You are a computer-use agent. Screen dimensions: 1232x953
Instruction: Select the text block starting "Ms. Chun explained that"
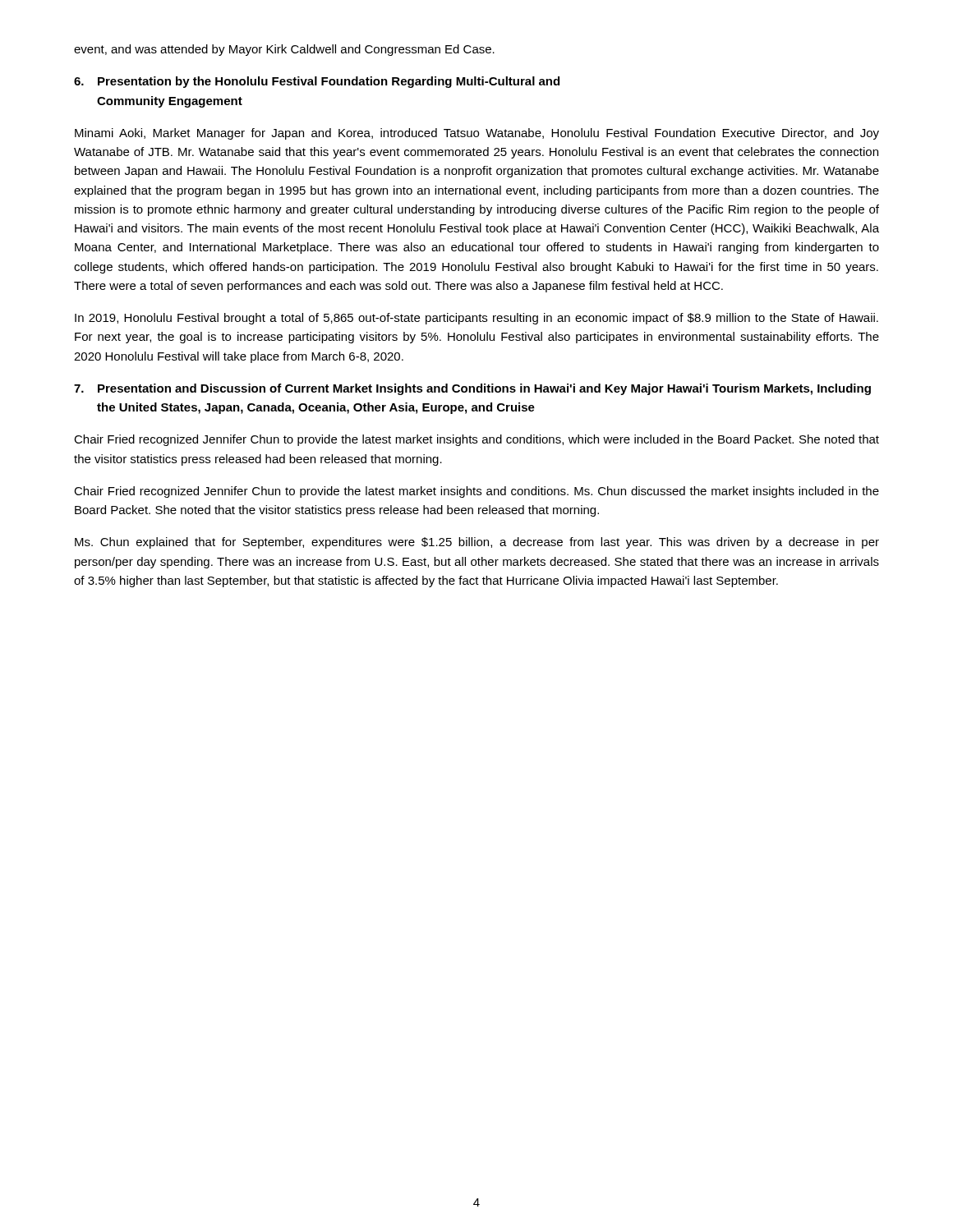(x=476, y=561)
